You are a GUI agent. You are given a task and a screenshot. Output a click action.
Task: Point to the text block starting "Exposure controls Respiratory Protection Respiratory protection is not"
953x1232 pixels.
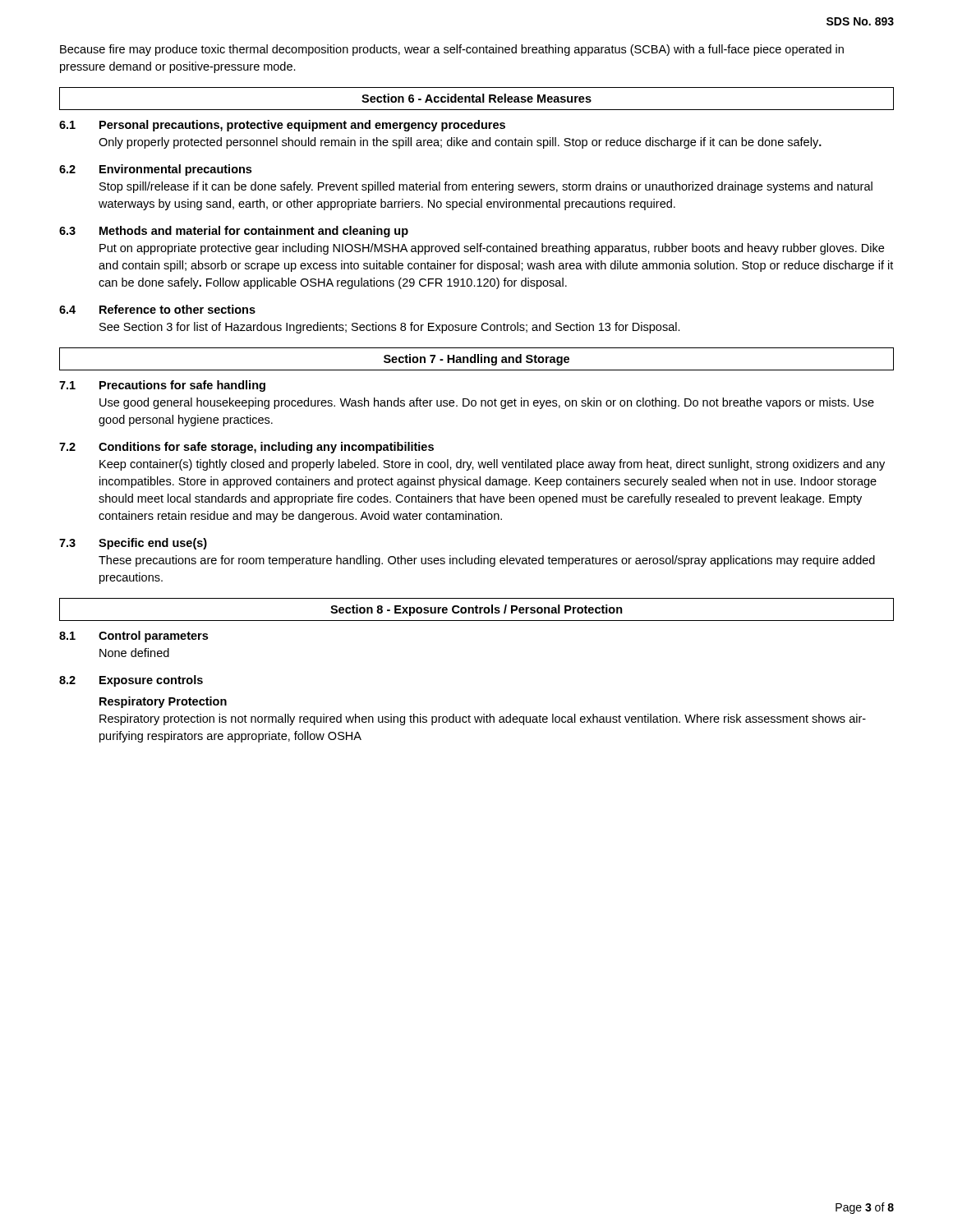click(496, 710)
